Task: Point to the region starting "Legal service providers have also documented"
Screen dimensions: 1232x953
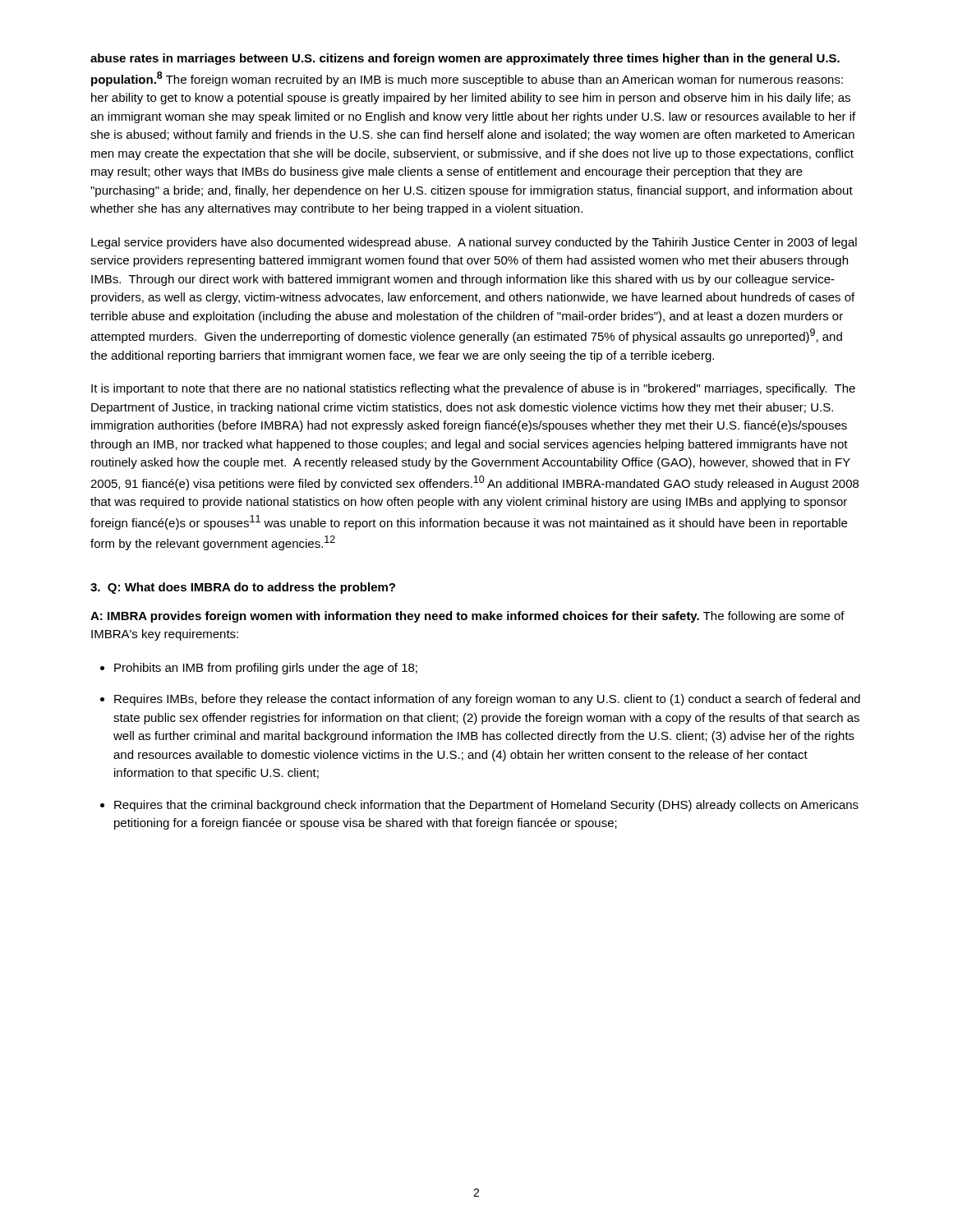Action: [474, 298]
